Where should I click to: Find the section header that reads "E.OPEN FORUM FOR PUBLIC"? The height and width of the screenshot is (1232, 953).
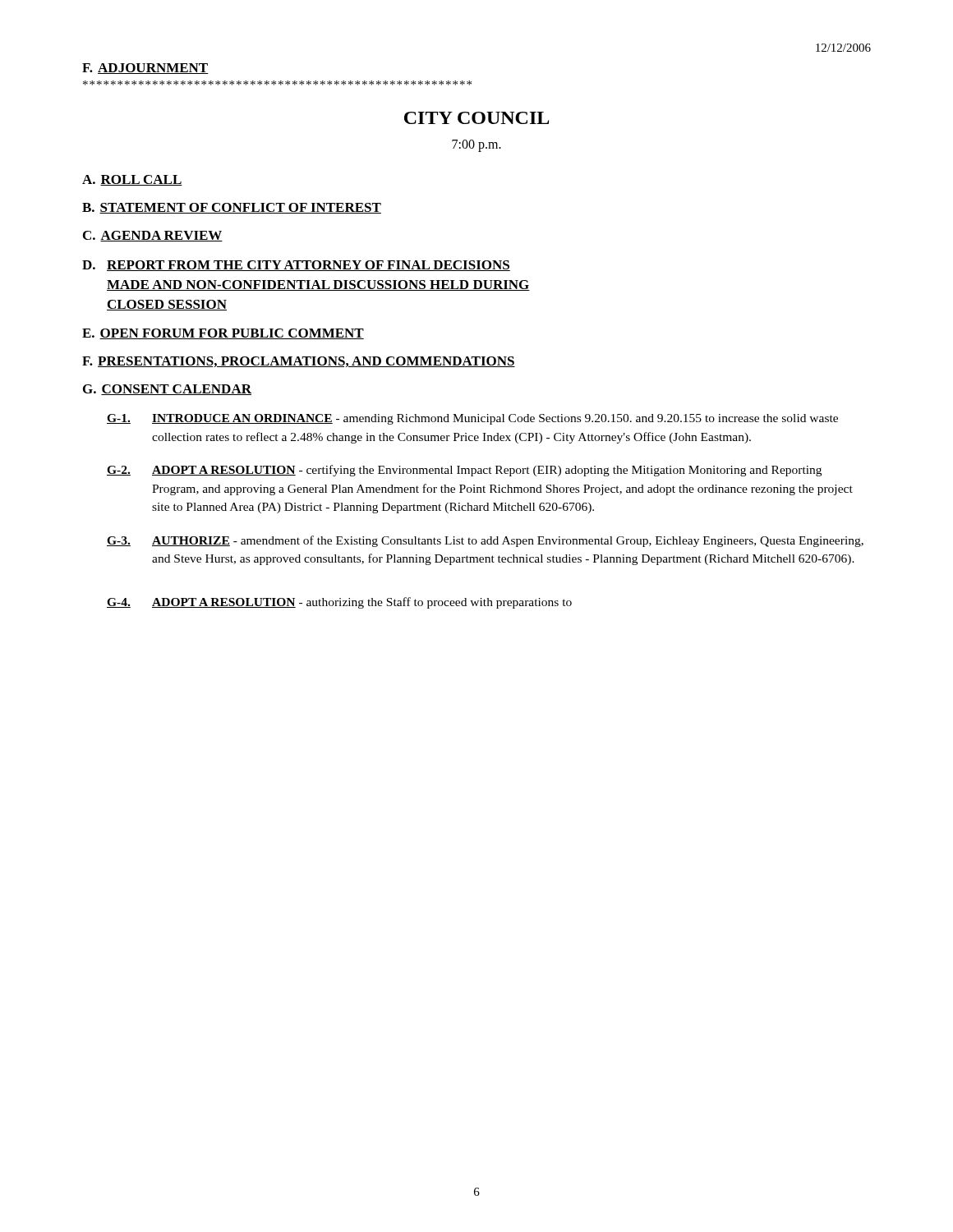223,333
